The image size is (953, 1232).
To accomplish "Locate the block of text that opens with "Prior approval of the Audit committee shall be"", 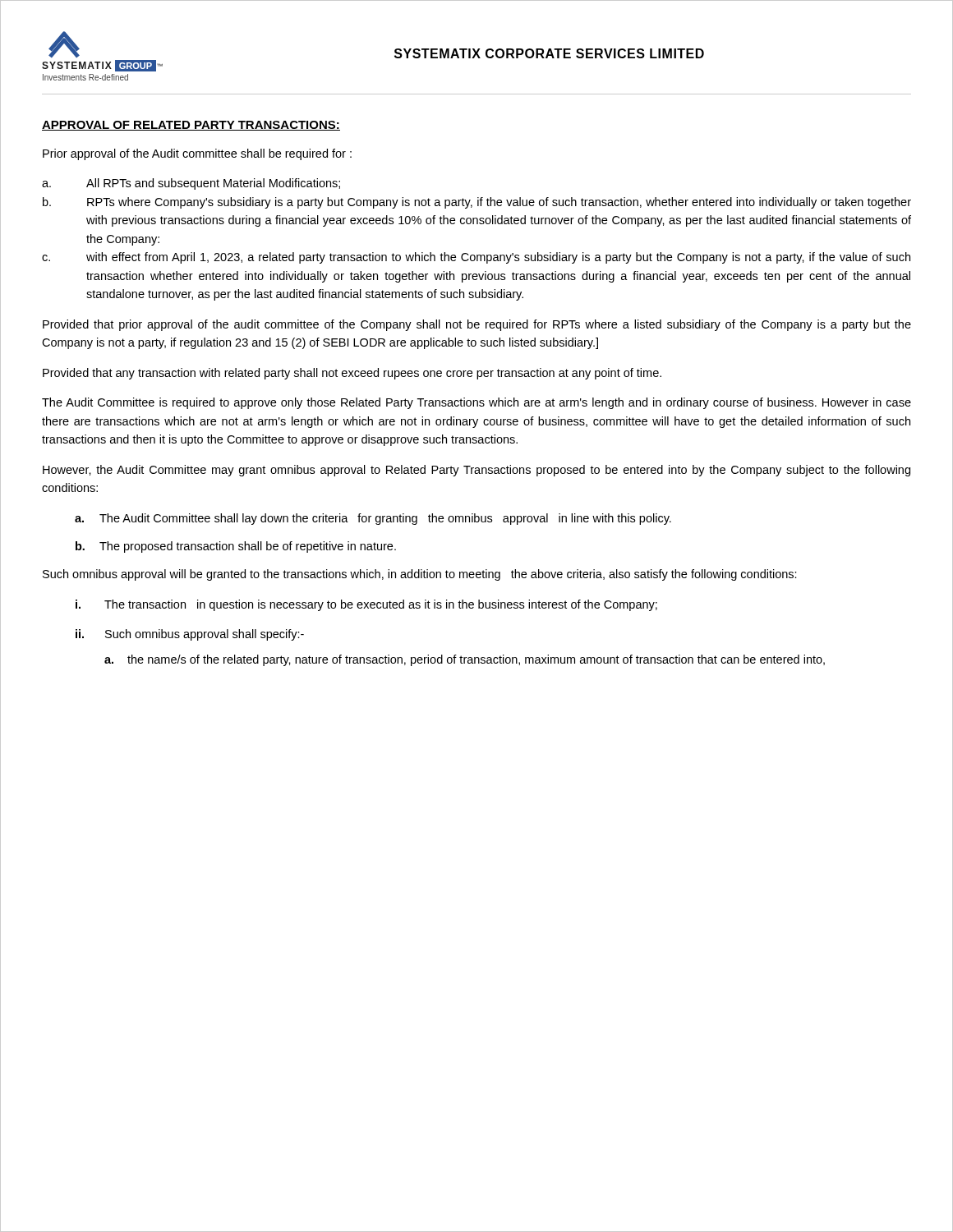I will (x=197, y=154).
